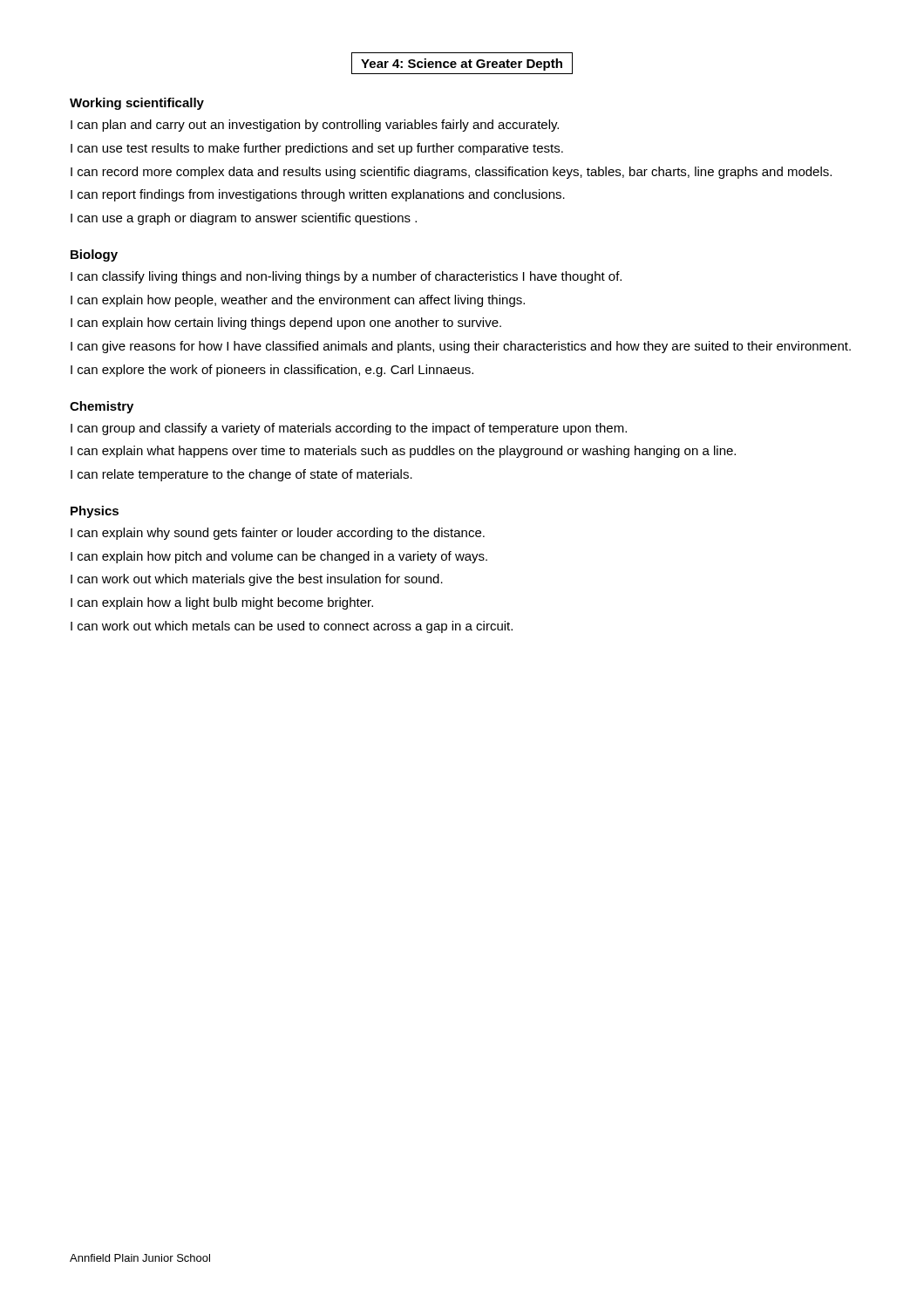Where is the passage that starts "I can explain how certain living"?
The image size is (924, 1308).
tap(286, 322)
